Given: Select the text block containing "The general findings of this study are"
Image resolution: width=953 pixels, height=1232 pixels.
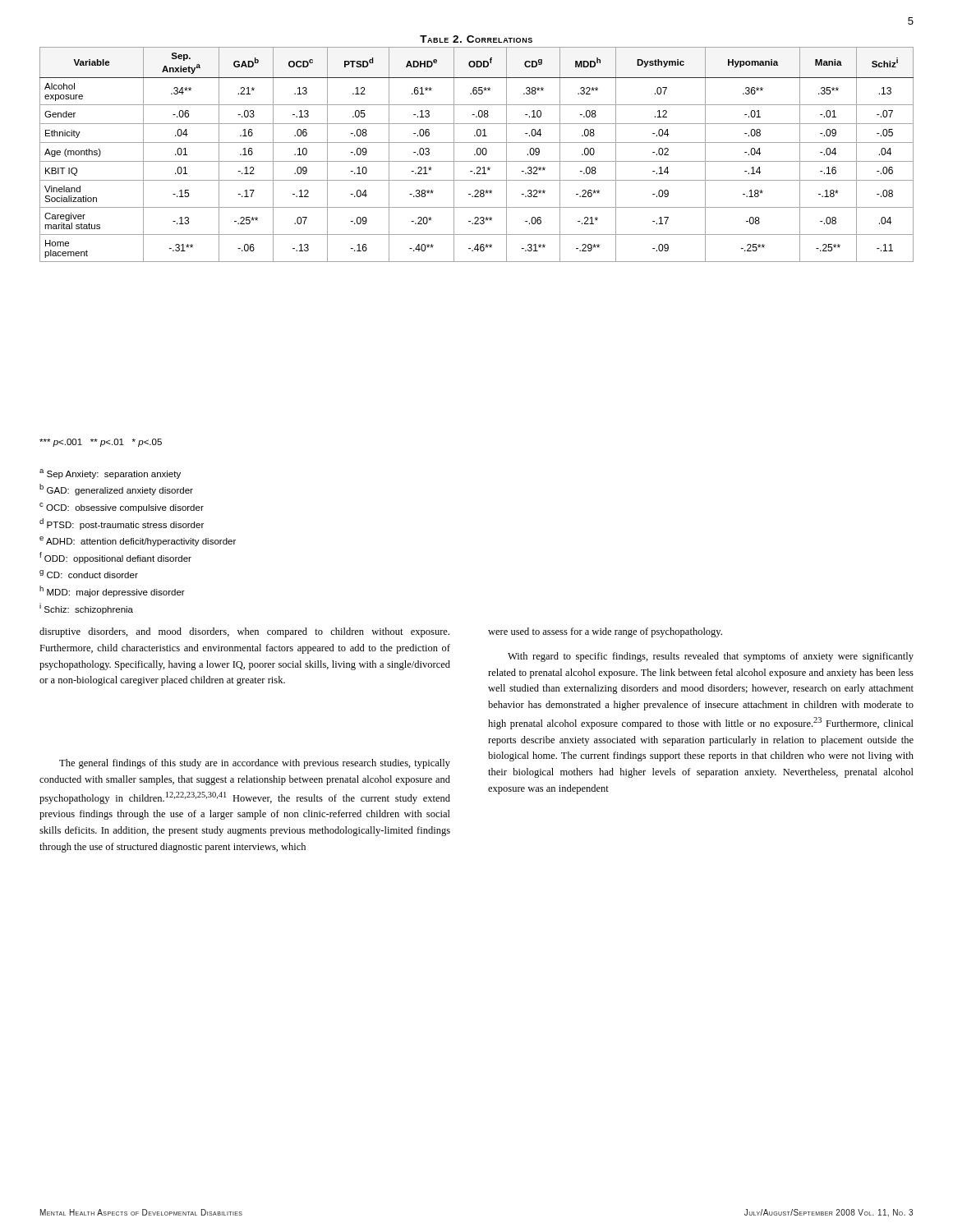Looking at the screenshot, I should pyautogui.click(x=245, y=806).
